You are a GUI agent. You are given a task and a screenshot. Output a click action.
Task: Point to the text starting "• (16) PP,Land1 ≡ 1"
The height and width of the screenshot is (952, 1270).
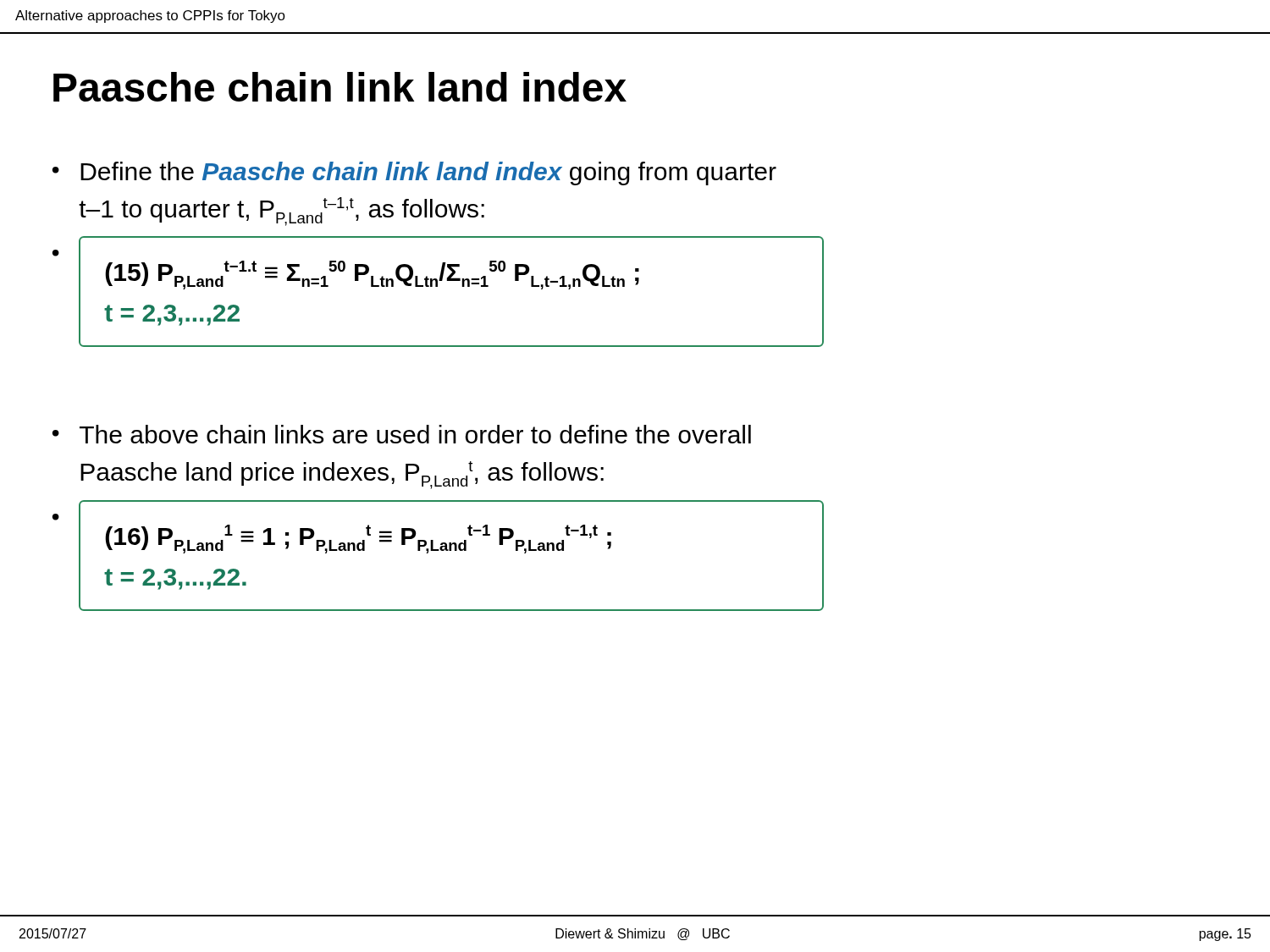[x=437, y=555]
